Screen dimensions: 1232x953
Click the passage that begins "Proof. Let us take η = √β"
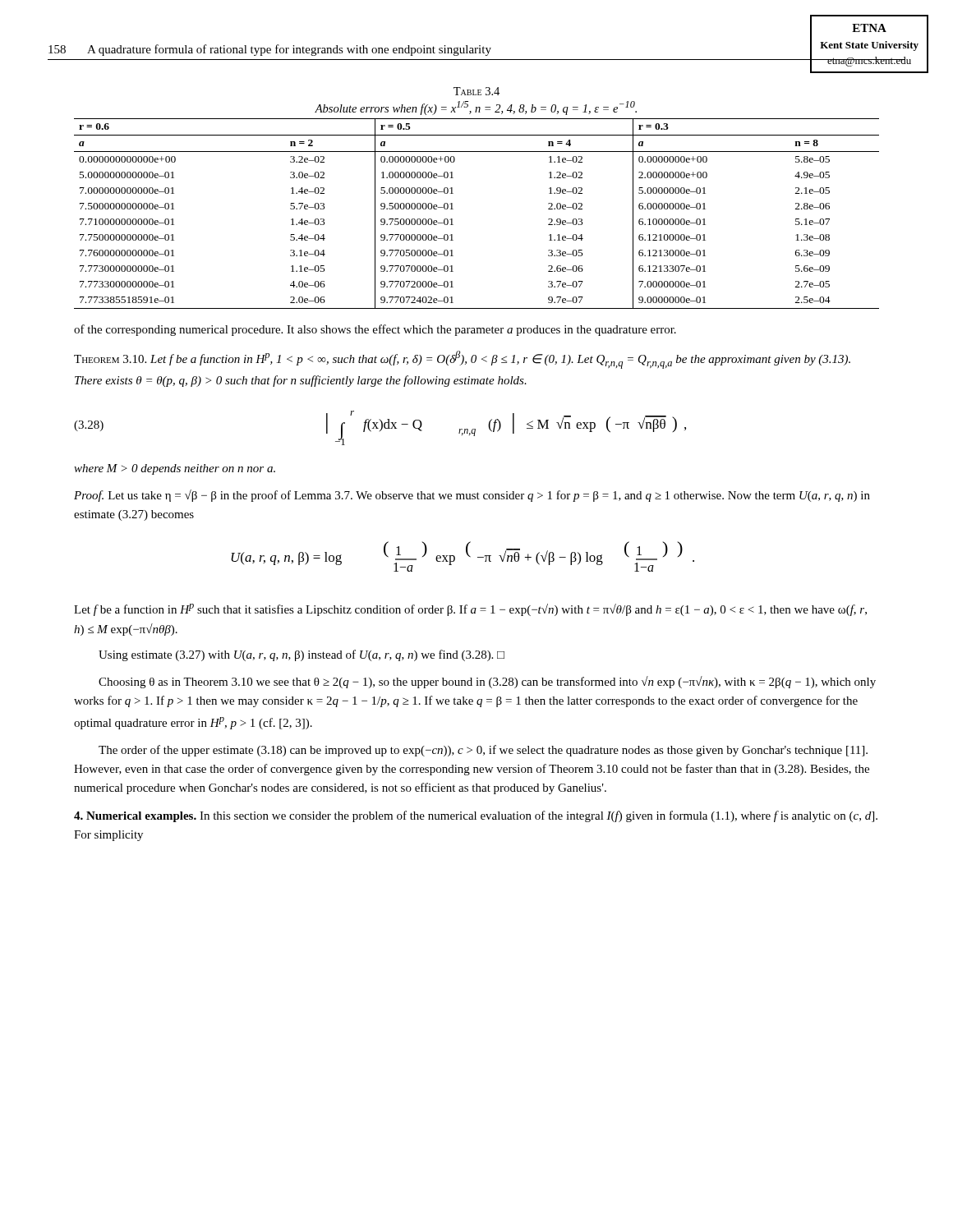coord(472,505)
